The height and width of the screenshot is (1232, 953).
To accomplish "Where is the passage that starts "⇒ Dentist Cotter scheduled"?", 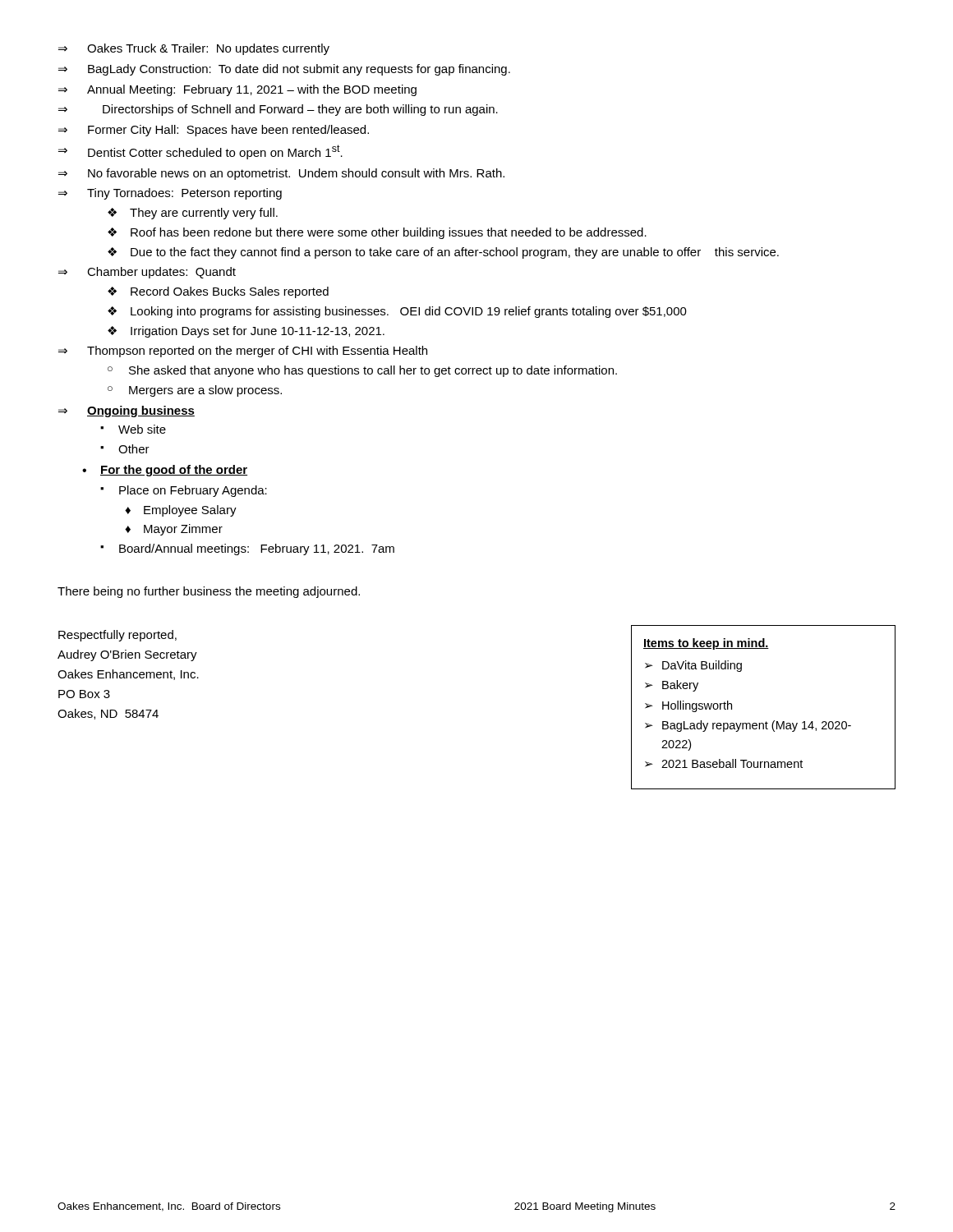I will tap(200, 152).
